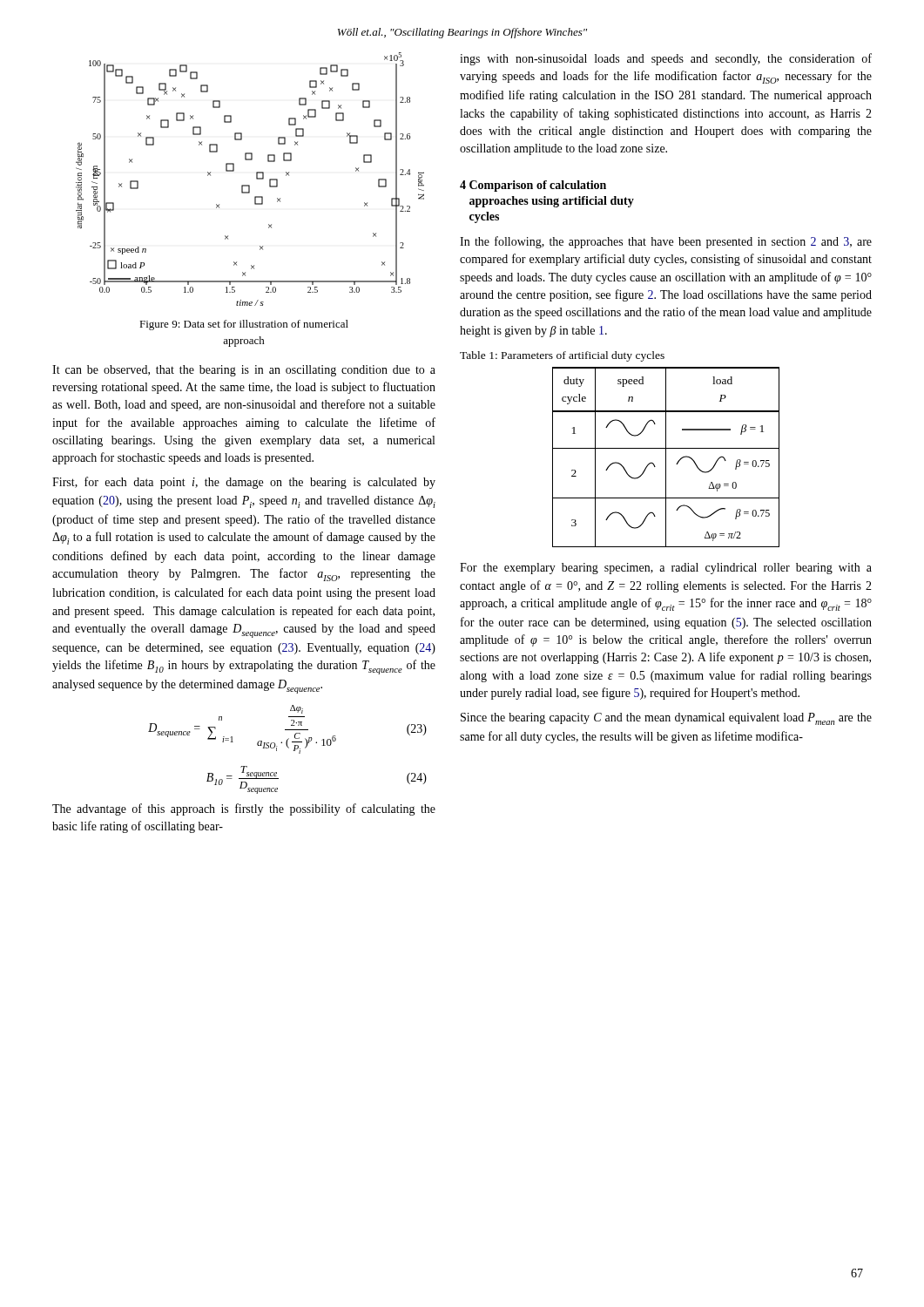Screen dimensions: 1307x924
Task: Select the passage starting "In the following, the"
Action: coord(666,287)
